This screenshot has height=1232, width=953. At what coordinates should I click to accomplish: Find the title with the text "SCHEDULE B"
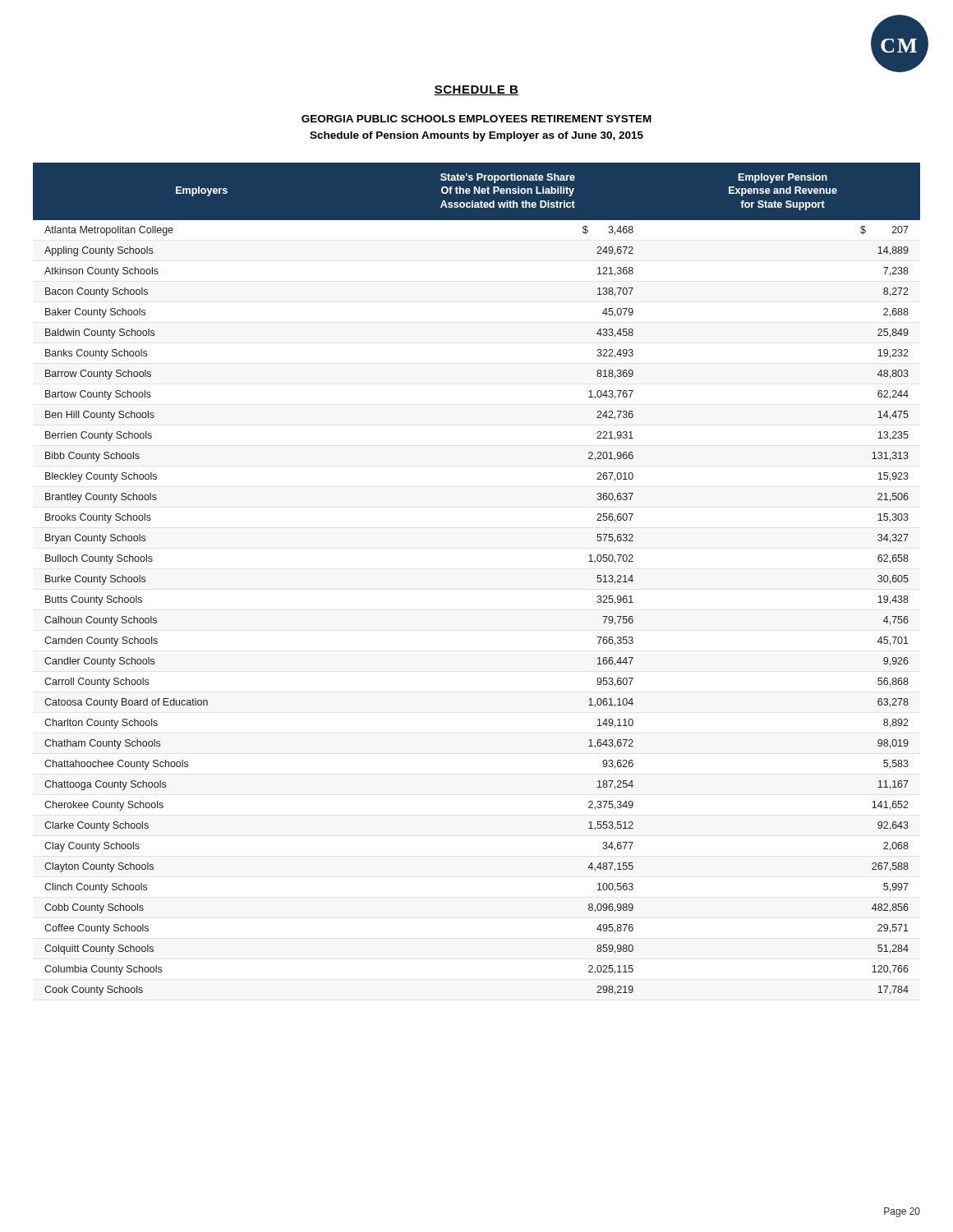click(476, 89)
